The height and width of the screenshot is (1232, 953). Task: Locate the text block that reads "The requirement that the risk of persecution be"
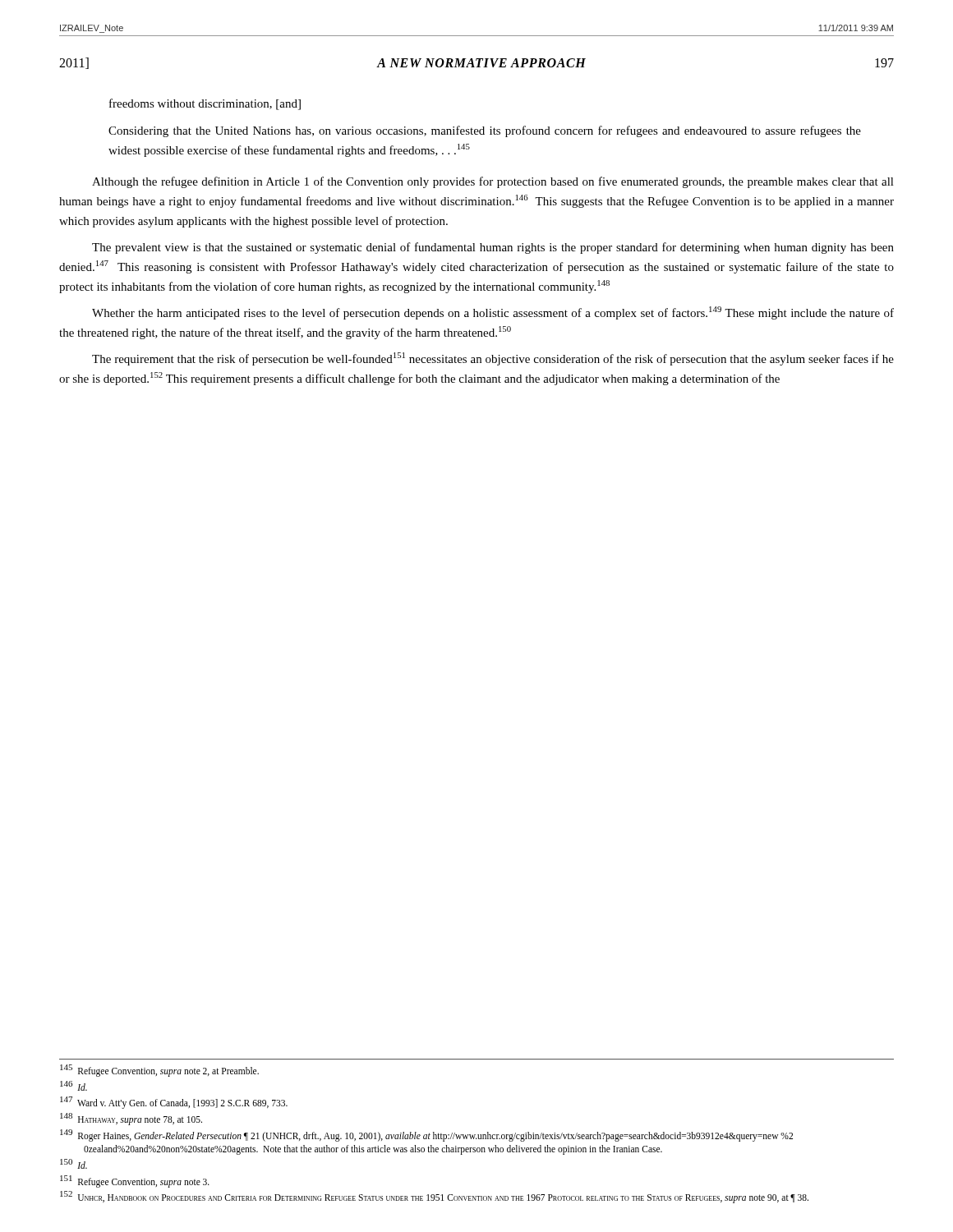click(x=476, y=367)
